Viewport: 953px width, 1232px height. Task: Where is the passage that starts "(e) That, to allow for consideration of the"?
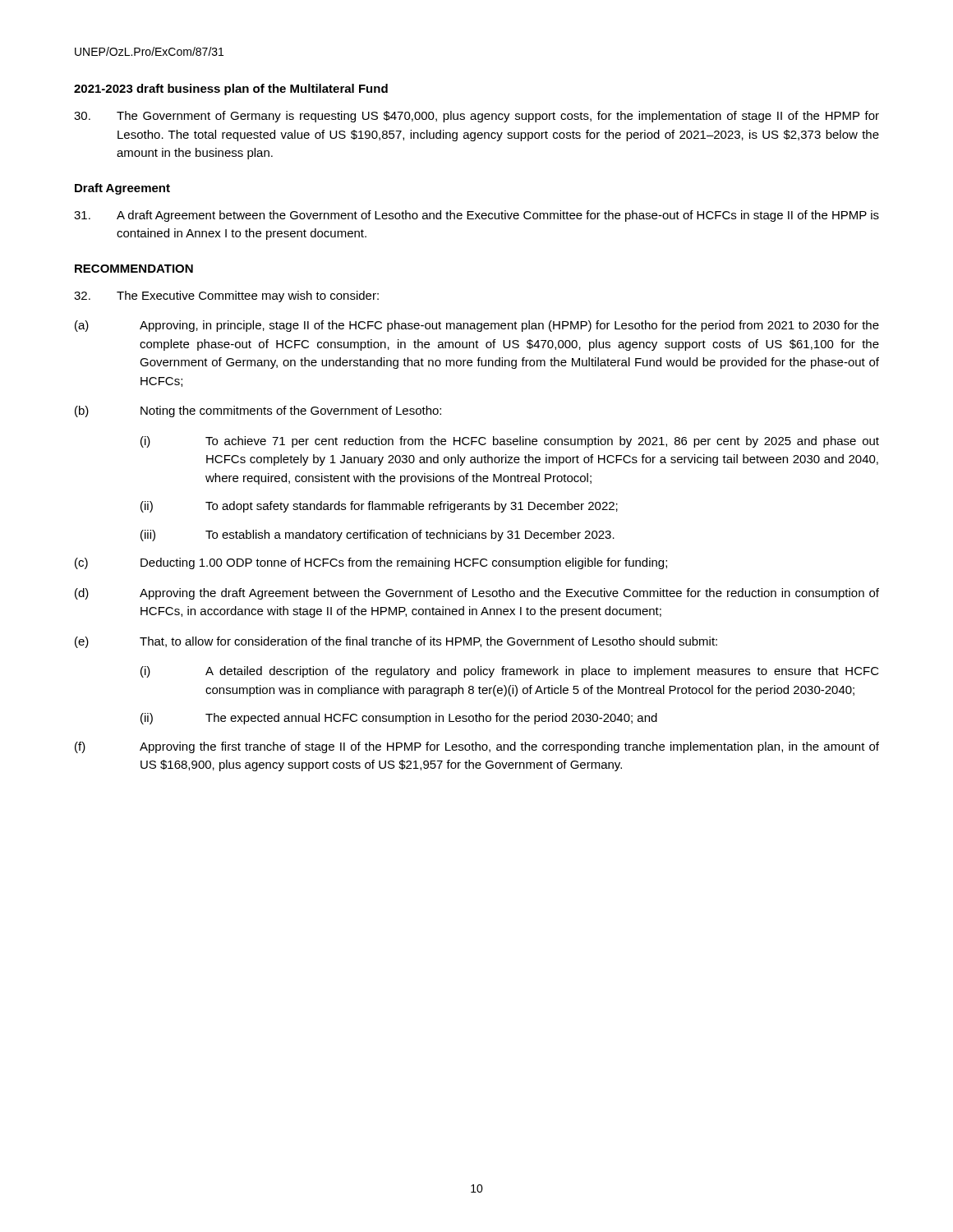476,641
